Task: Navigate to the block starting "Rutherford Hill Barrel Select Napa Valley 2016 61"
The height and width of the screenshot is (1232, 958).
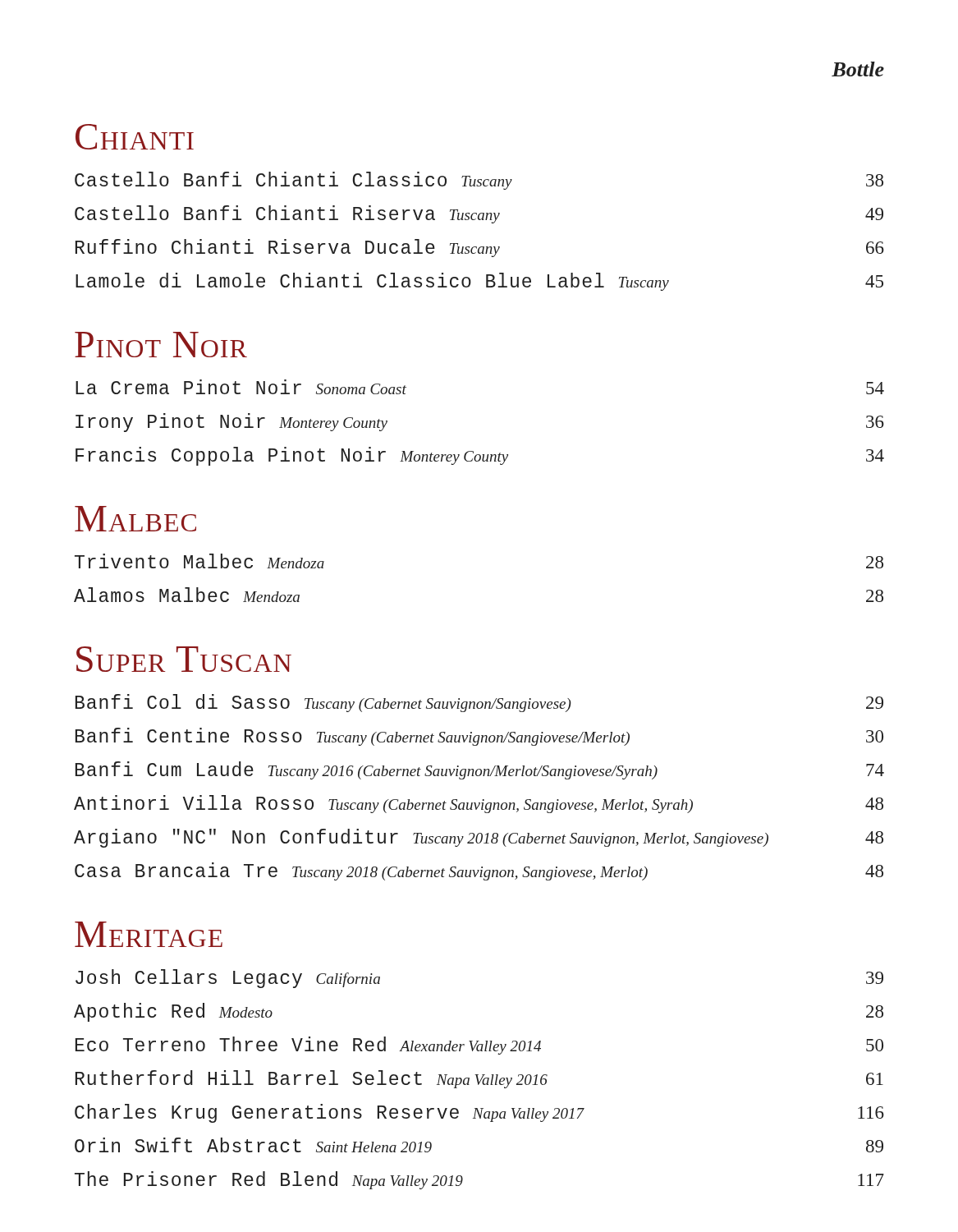Action: 479,1080
